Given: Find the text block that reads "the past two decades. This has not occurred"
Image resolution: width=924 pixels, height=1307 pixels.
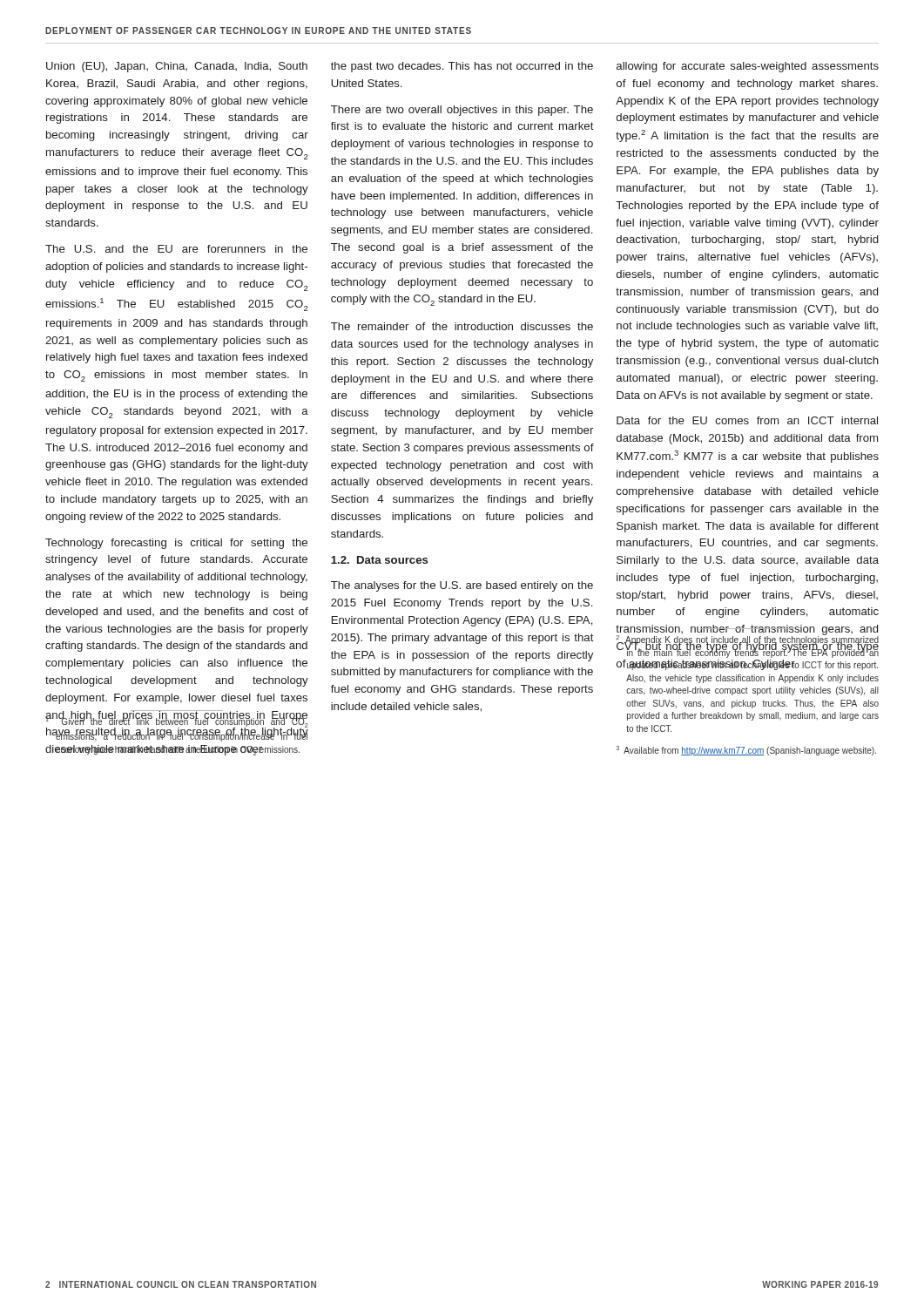Looking at the screenshot, I should pos(462,75).
